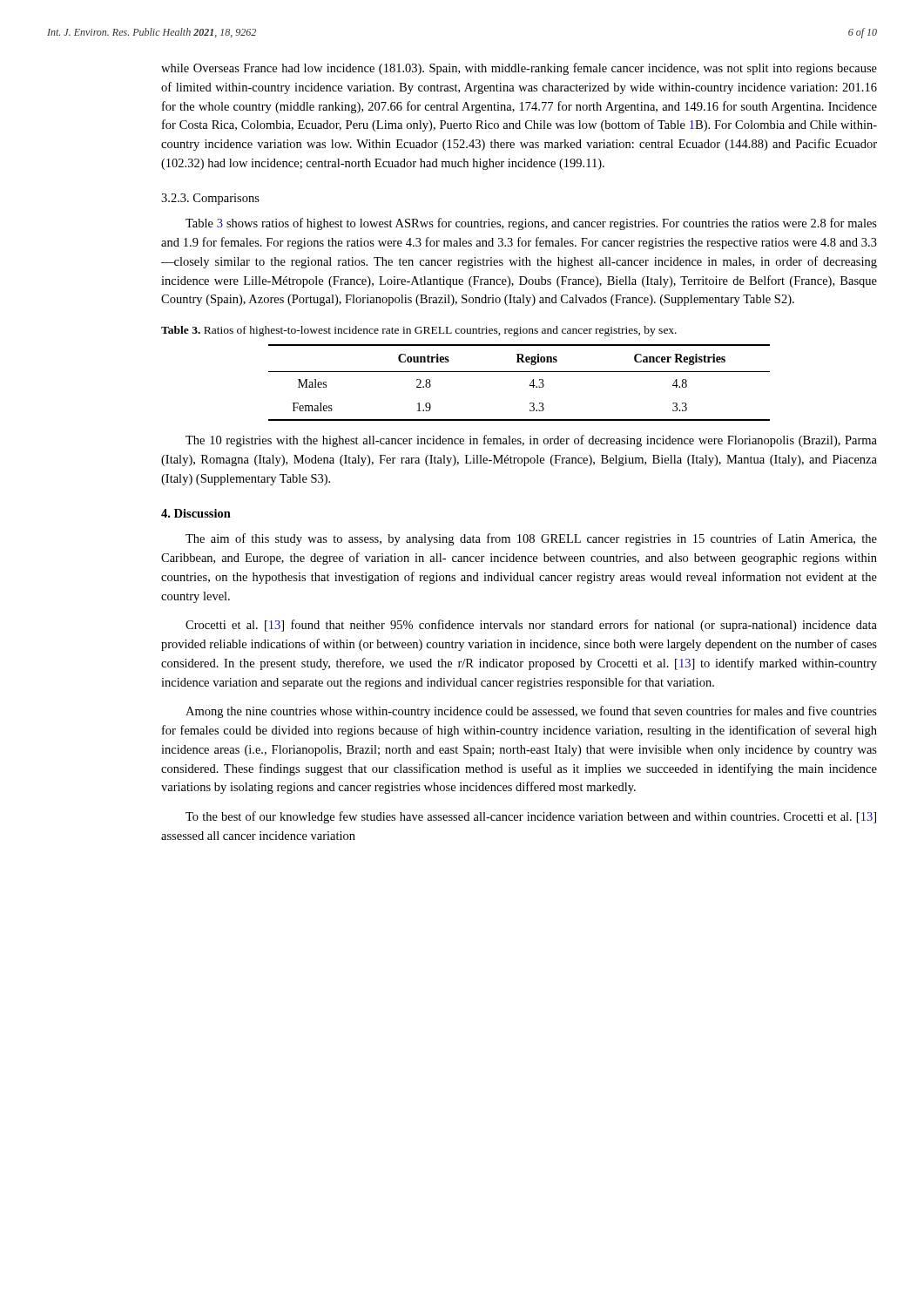Where is the passage that starts "Table 3 shows ratios"?

point(519,261)
